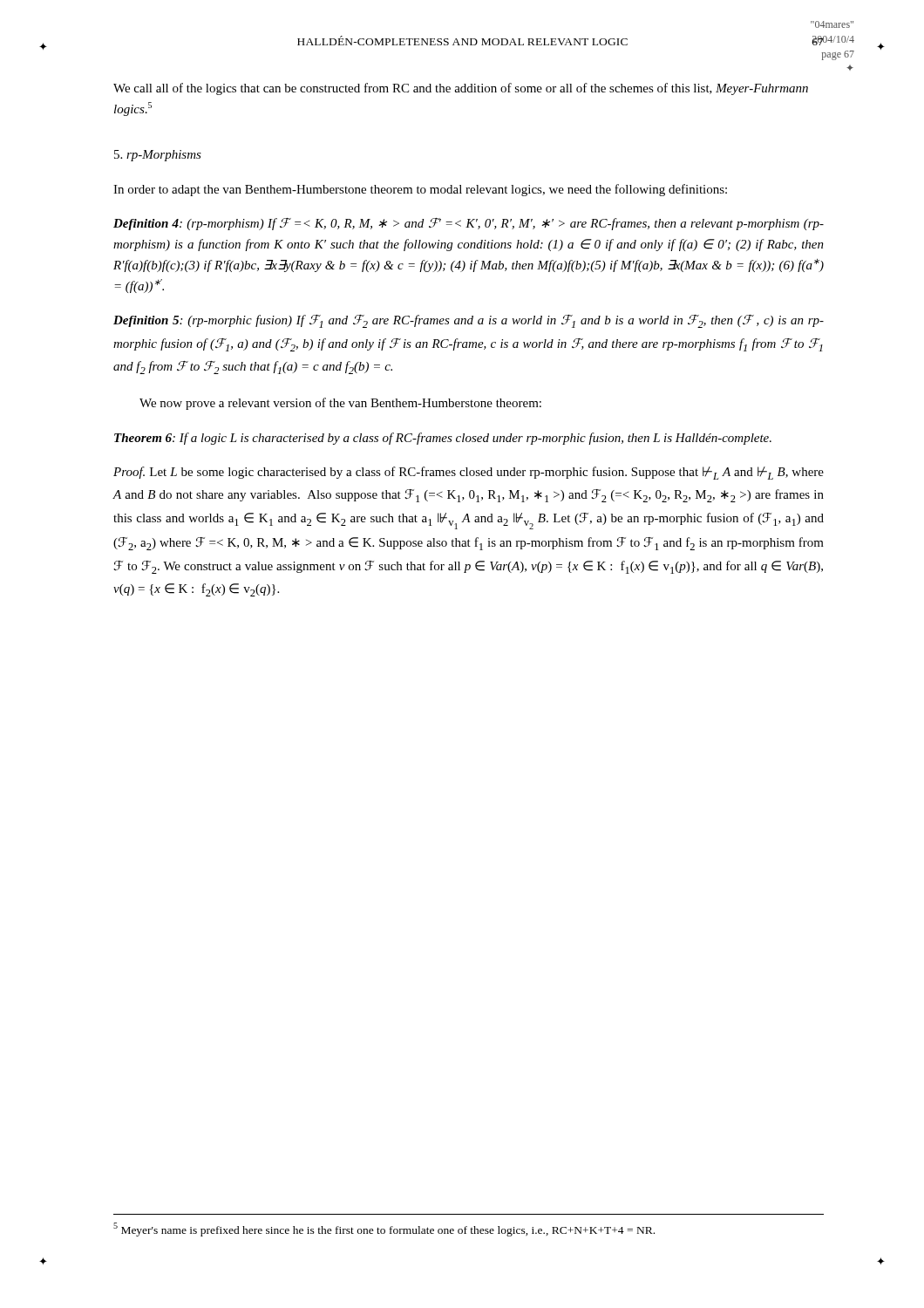This screenshot has height=1308, width=924.
Task: Point to the block beginning "We call all of the"
Action: coord(461,99)
